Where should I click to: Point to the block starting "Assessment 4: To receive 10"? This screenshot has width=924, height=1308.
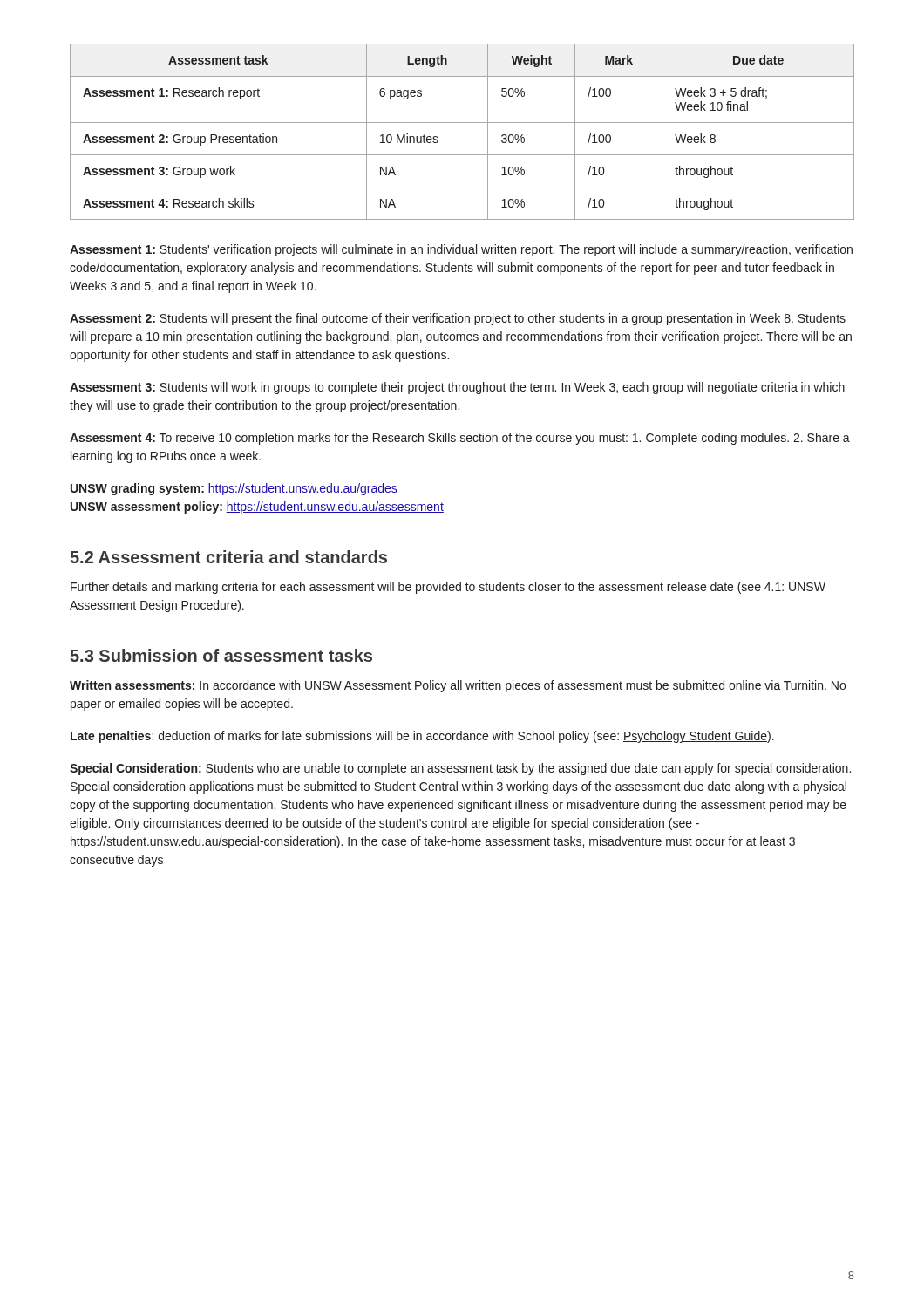[460, 447]
